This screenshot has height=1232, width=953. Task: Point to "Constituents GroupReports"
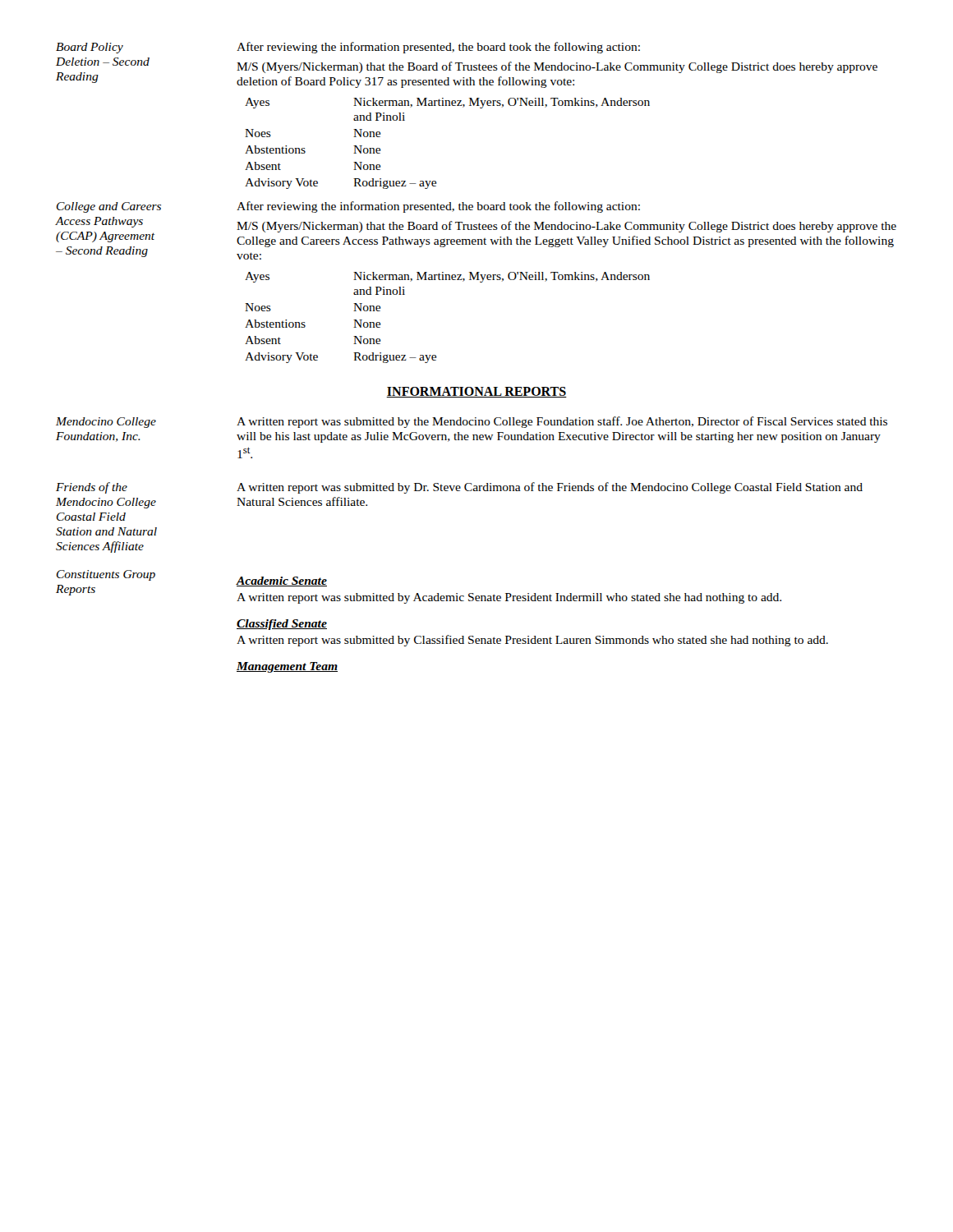point(106,581)
